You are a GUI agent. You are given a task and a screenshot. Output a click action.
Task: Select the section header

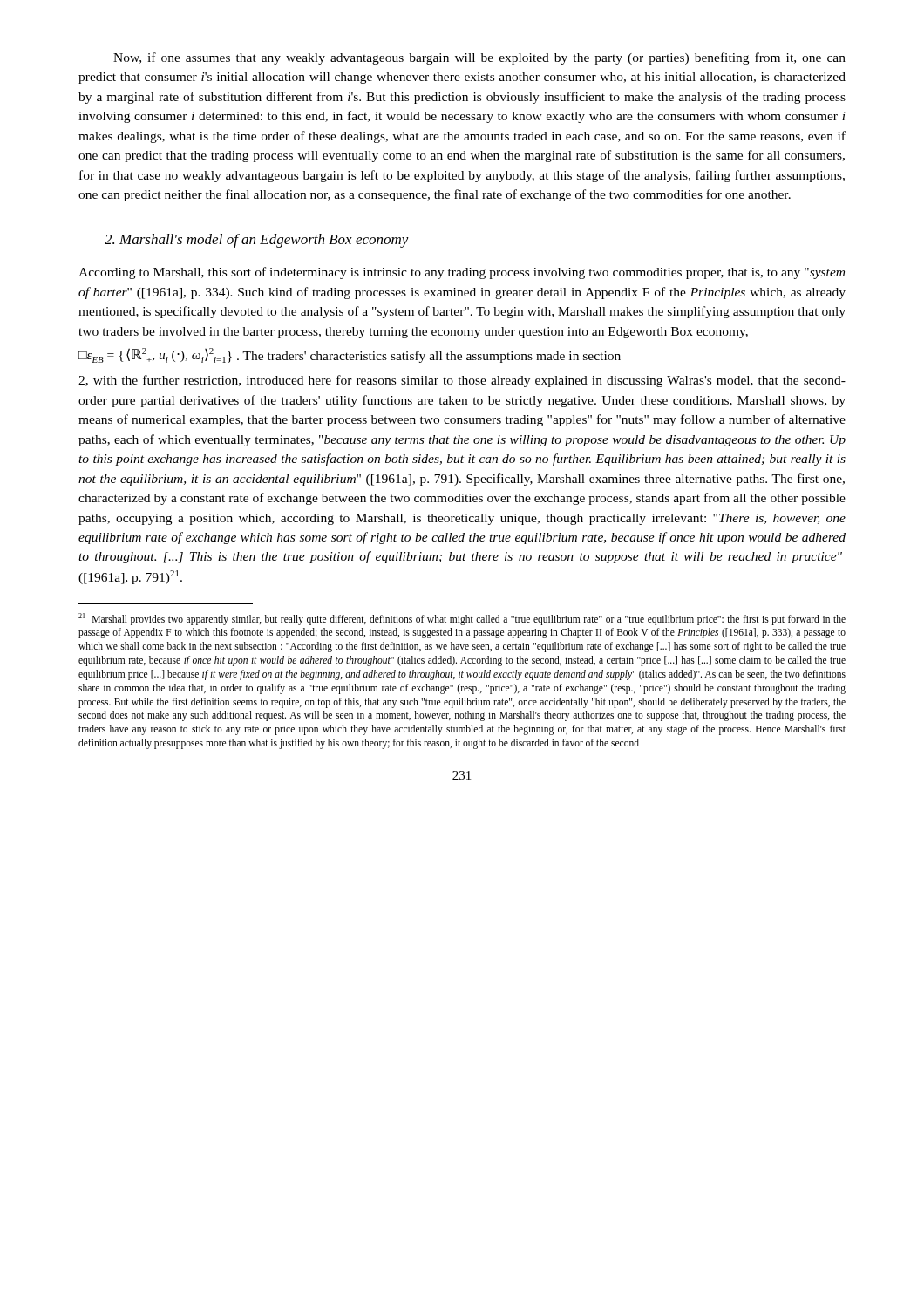462,240
